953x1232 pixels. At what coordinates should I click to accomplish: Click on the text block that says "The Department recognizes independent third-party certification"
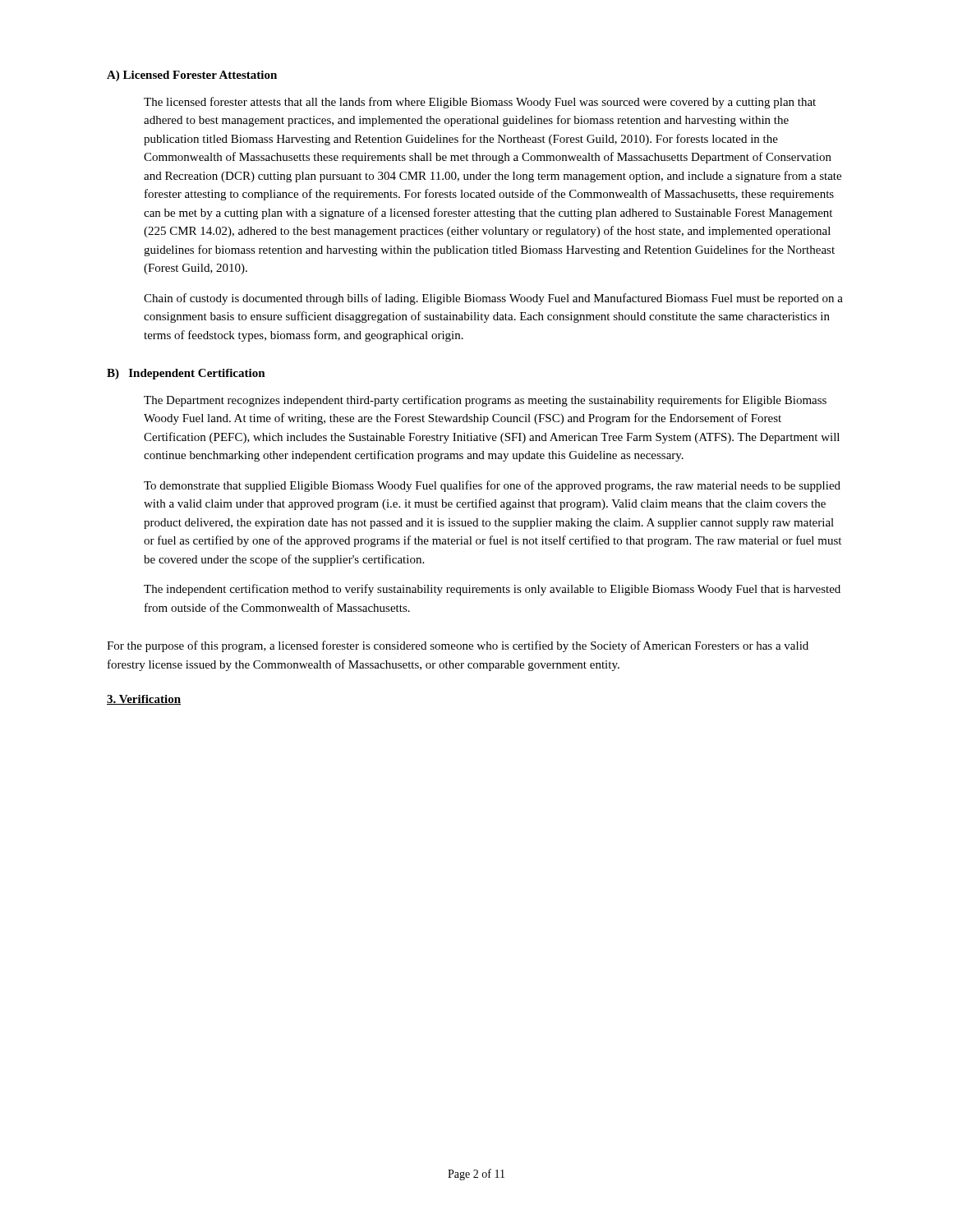point(492,427)
